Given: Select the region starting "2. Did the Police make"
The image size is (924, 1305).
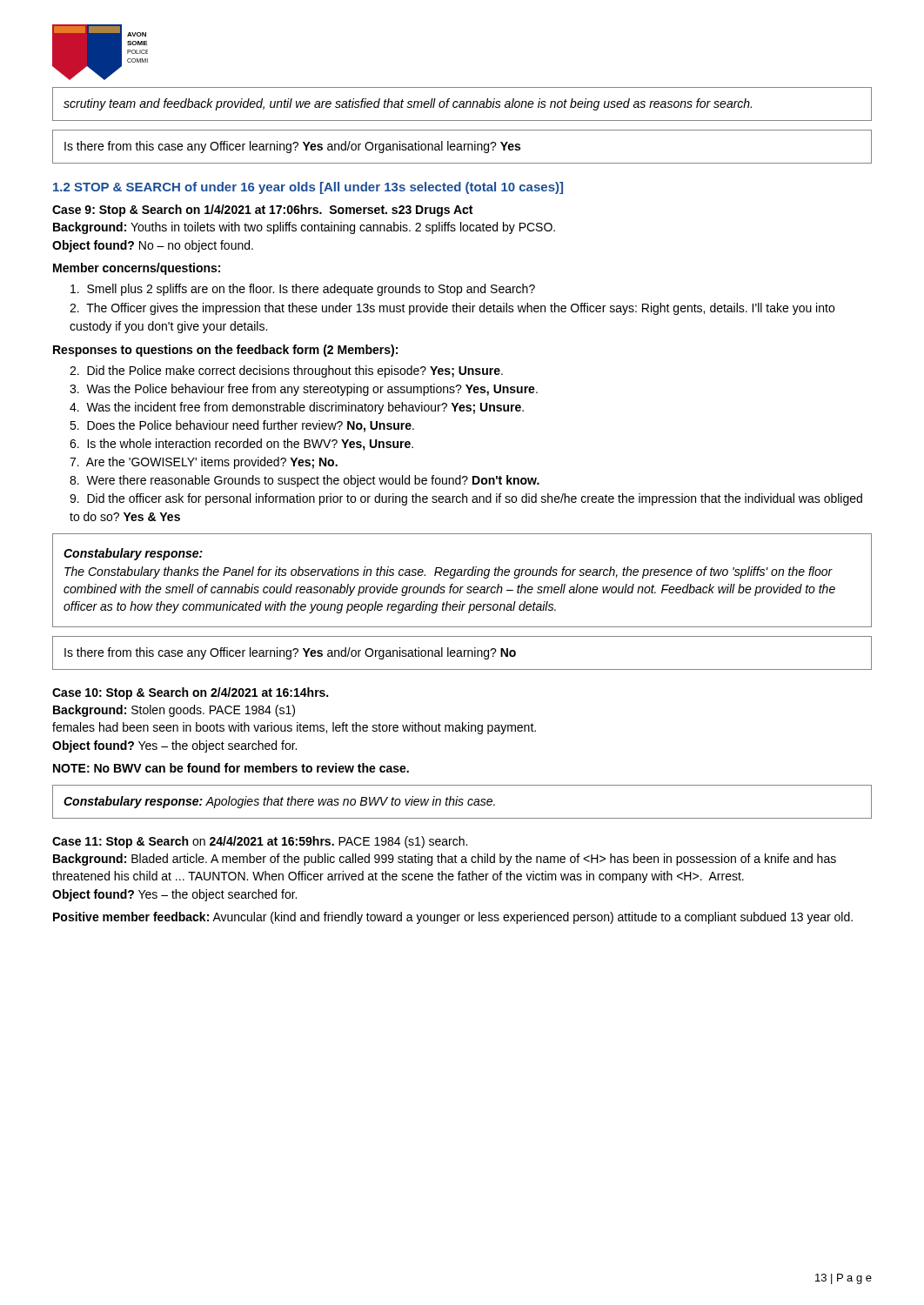Looking at the screenshot, I should point(287,371).
